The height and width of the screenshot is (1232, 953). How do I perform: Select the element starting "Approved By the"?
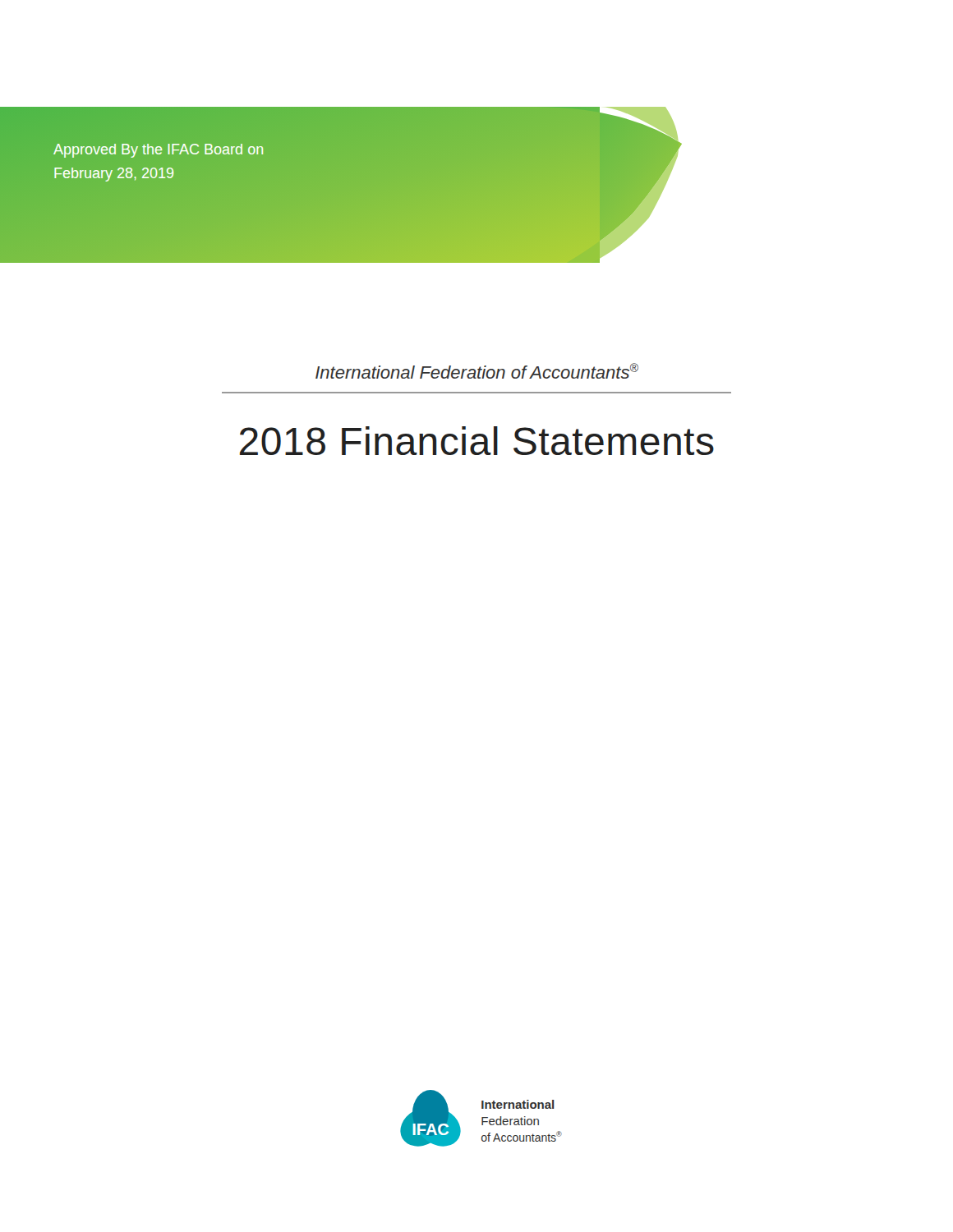coord(159,161)
